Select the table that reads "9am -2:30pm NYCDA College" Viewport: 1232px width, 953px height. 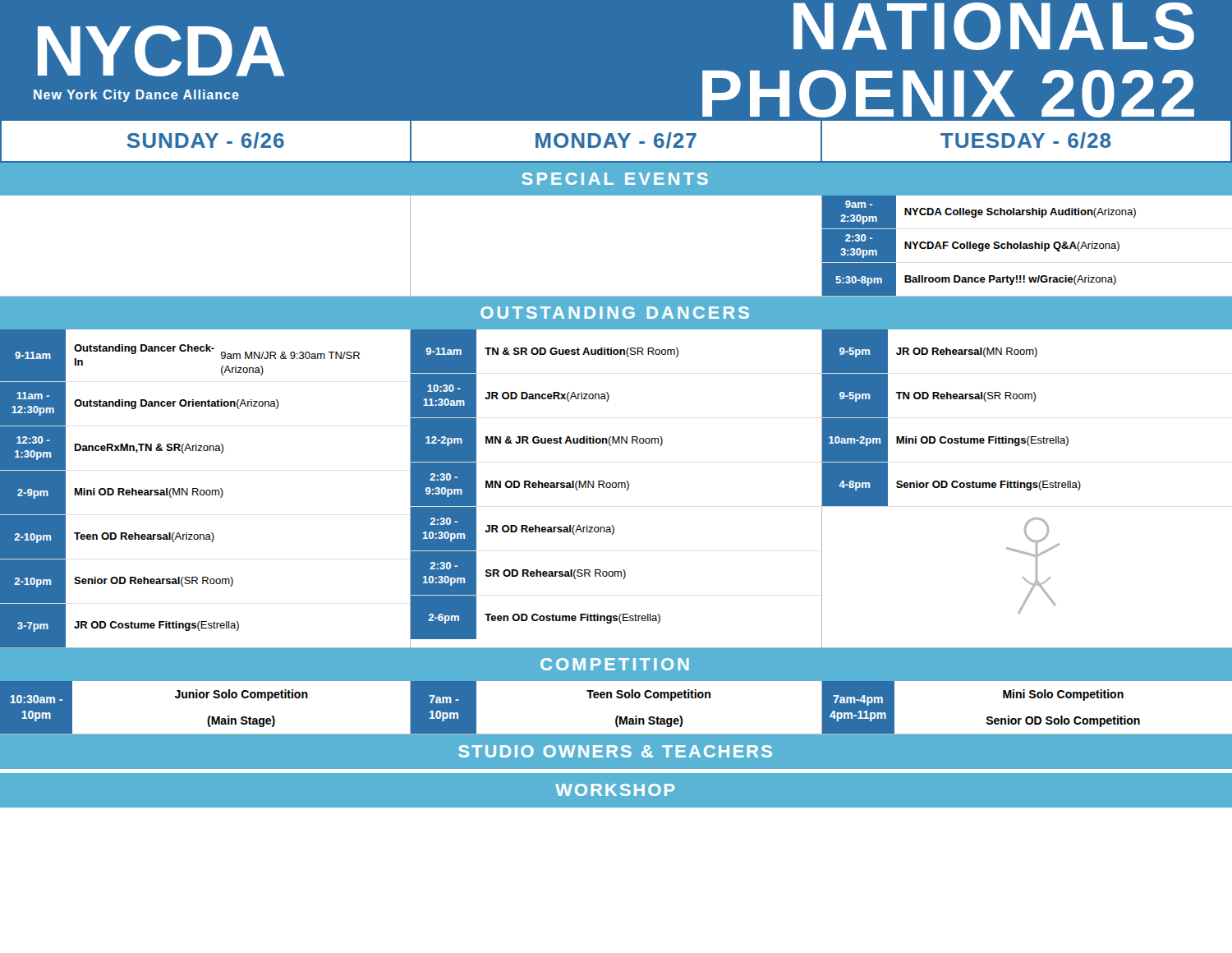pyautogui.click(x=616, y=246)
